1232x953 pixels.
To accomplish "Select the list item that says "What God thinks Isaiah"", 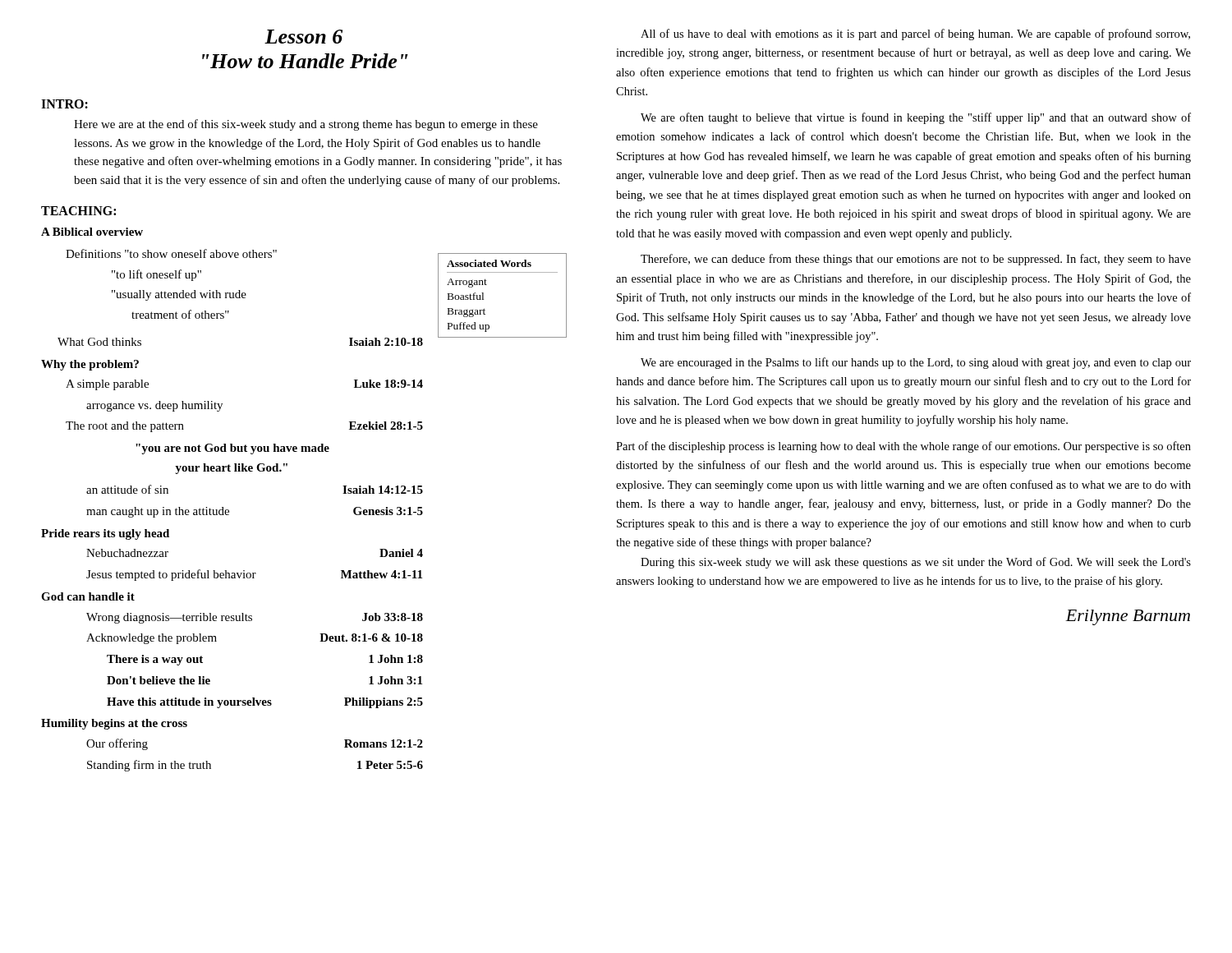I will (95, 342).
